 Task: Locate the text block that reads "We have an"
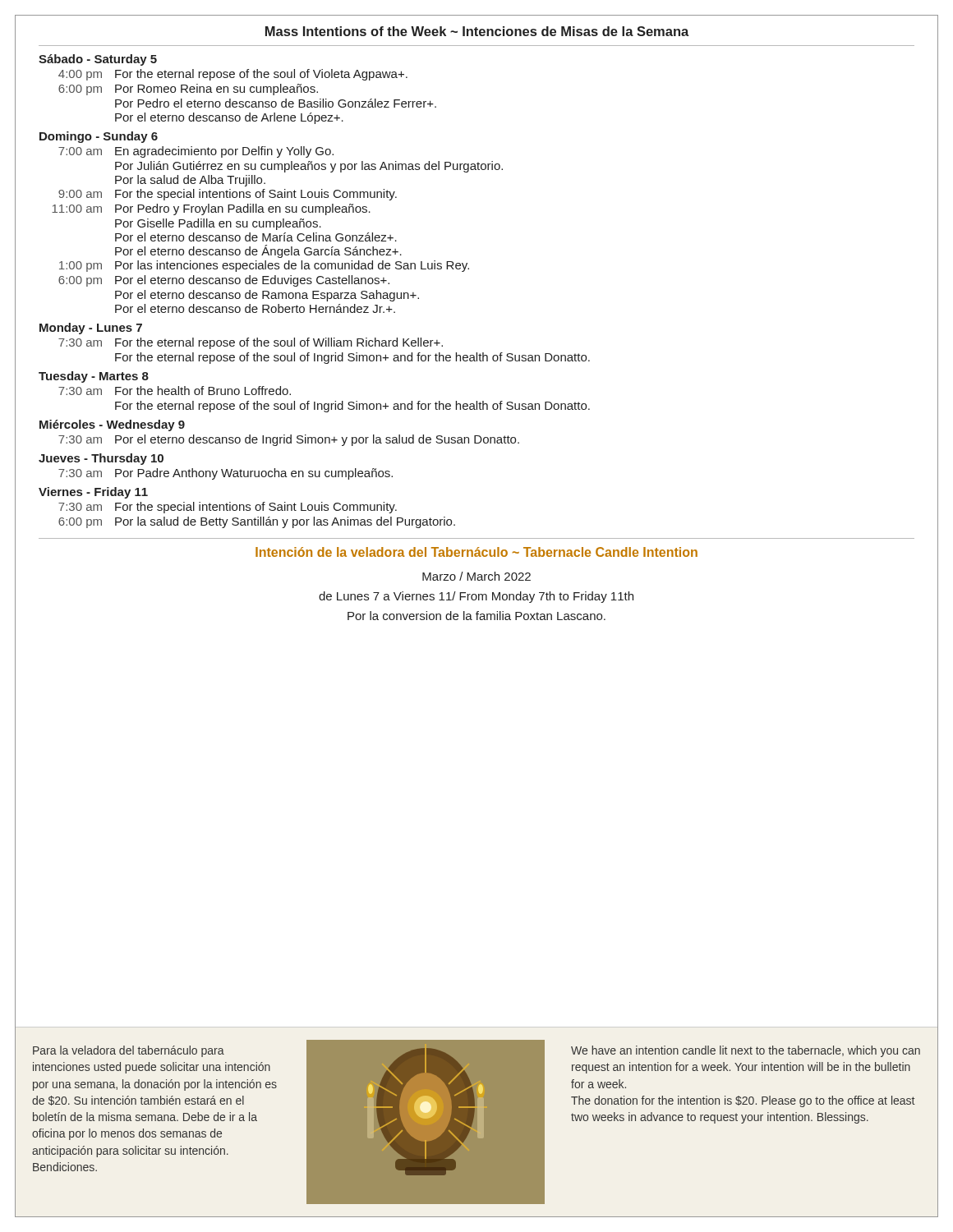click(746, 1051)
